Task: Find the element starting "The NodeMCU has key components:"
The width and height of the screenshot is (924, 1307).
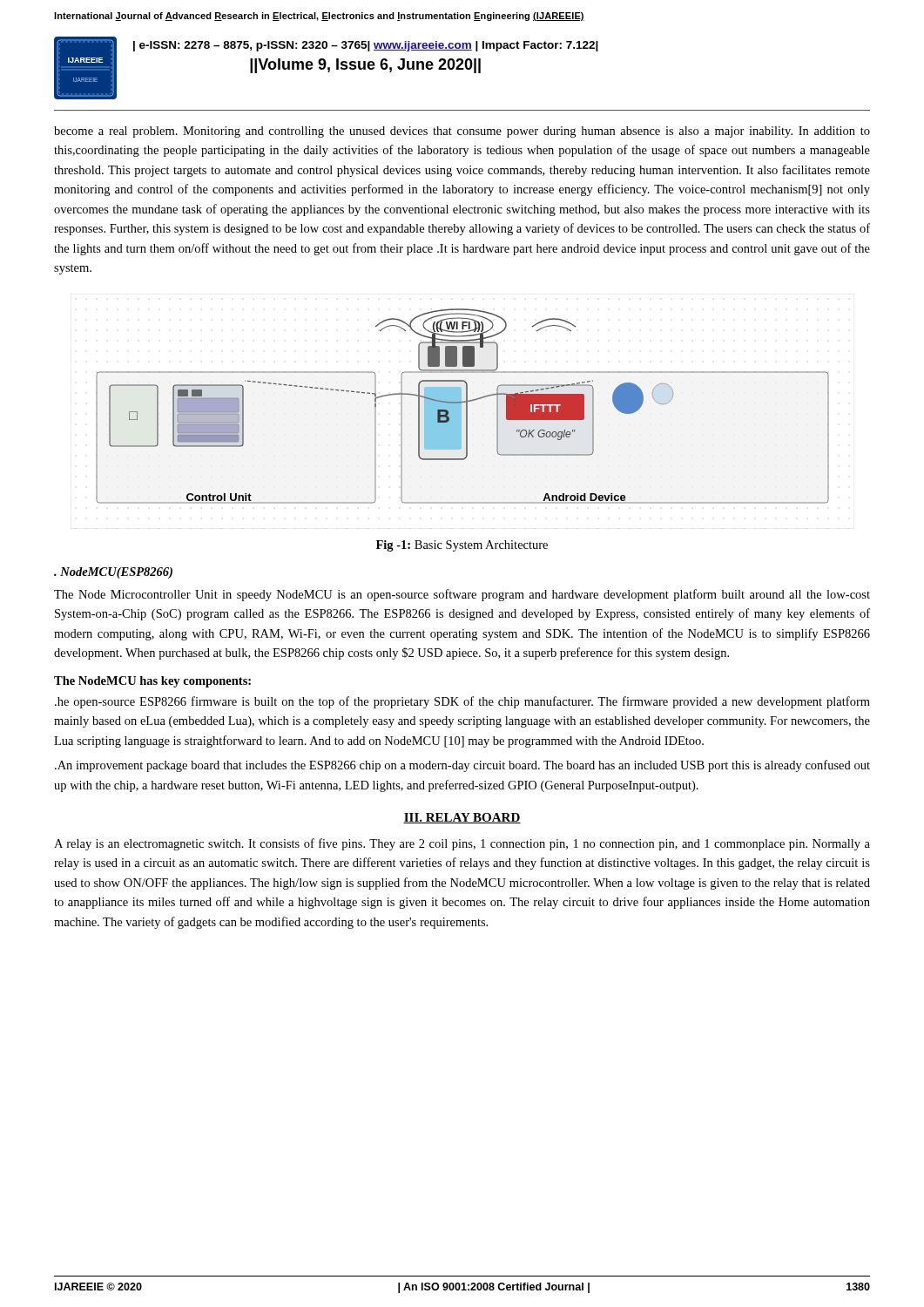Action: click(153, 680)
